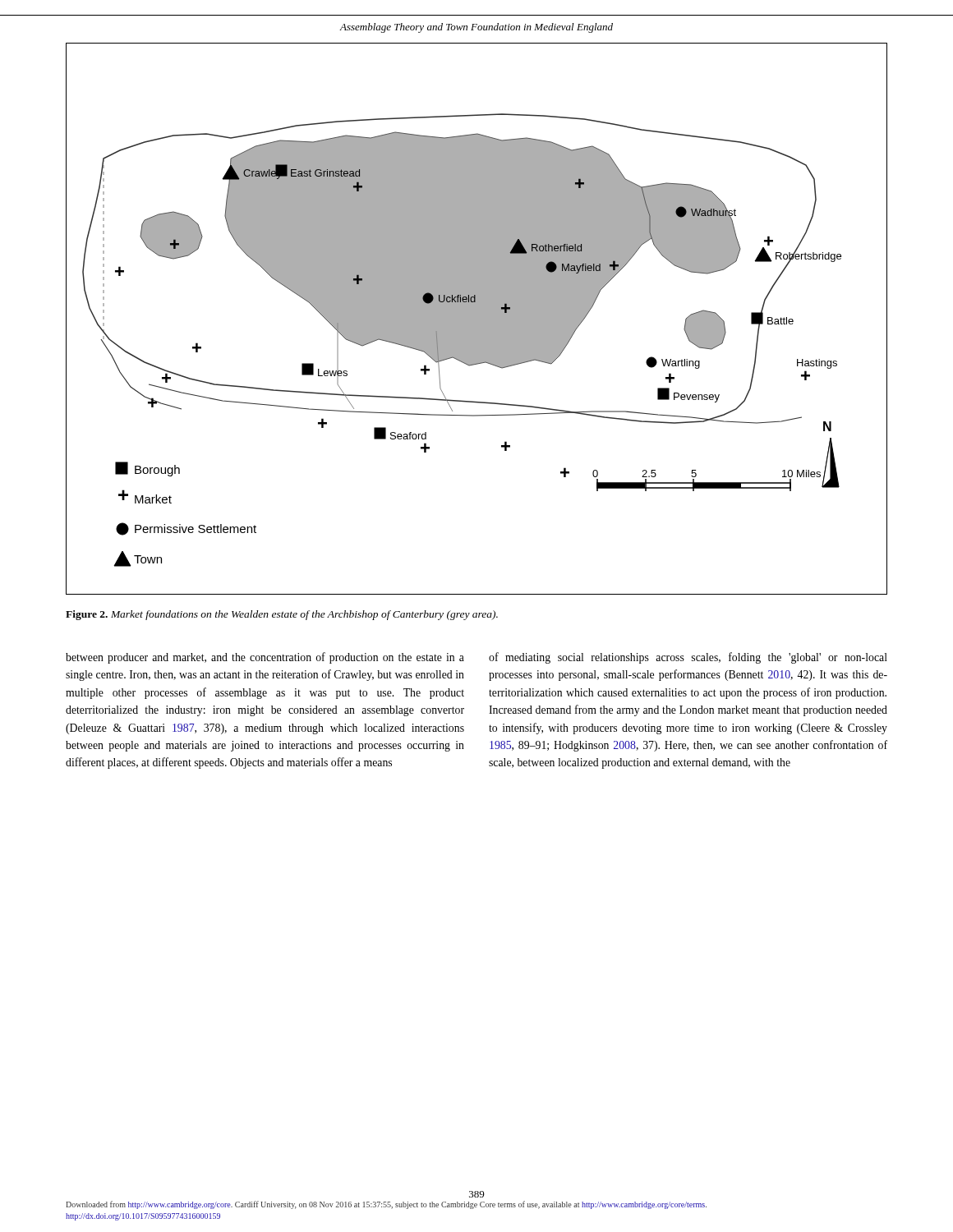The height and width of the screenshot is (1232, 953).
Task: Click on the map
Action: pos(476,319)
